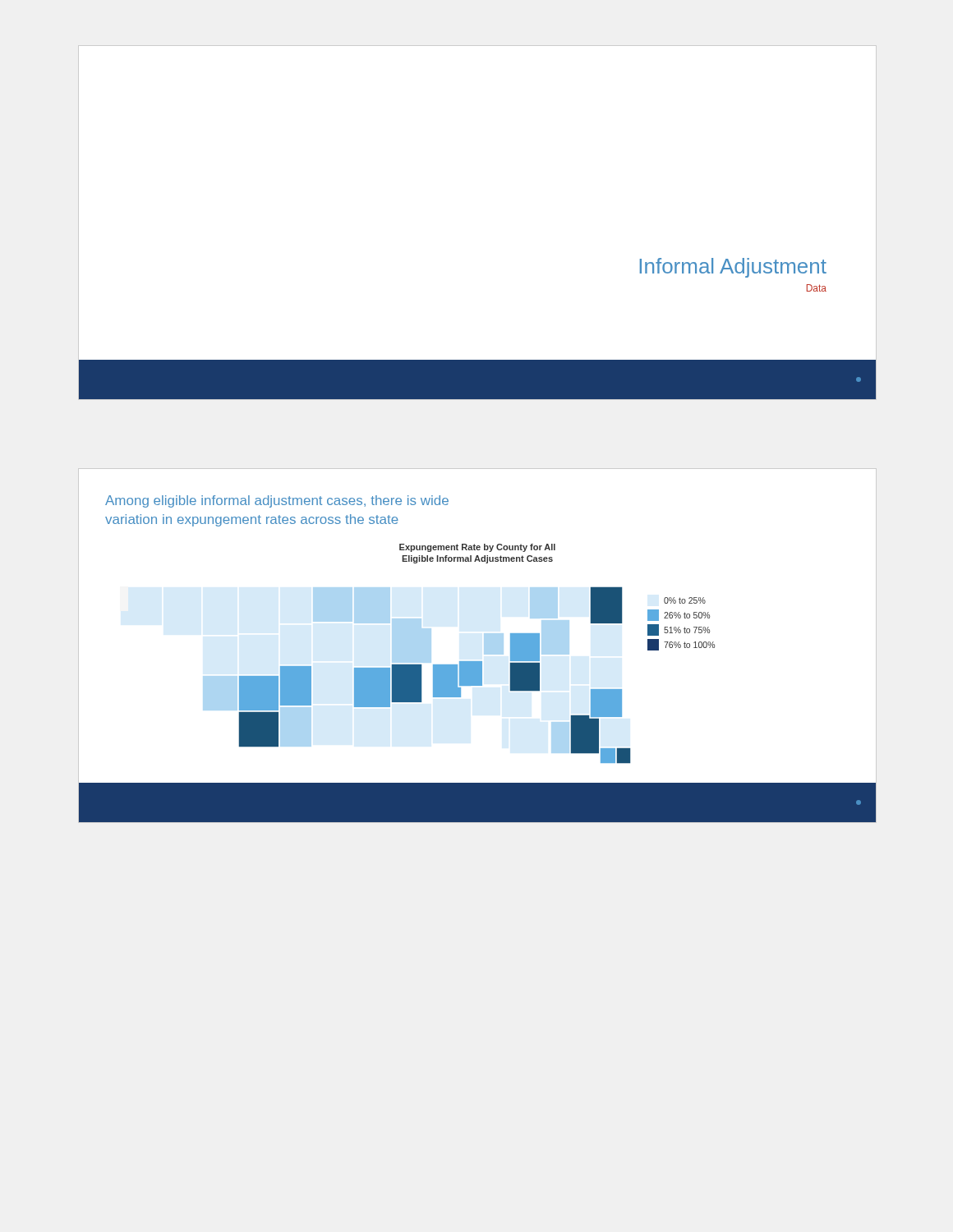Find the caption
This screenshot has height=1232, width=953.
click(x=816, y=288)
